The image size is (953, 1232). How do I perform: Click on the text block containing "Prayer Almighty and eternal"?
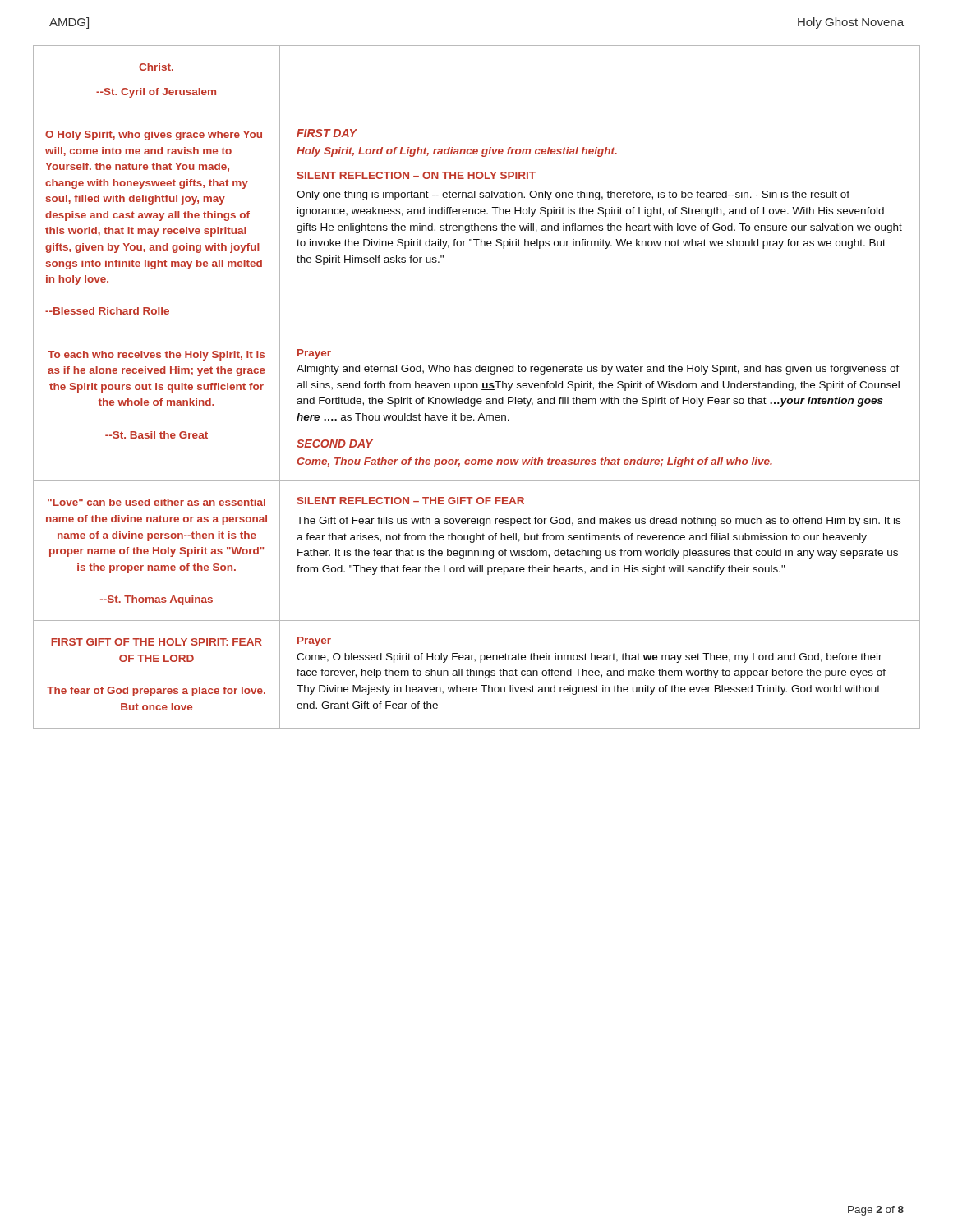coord(598,385)
